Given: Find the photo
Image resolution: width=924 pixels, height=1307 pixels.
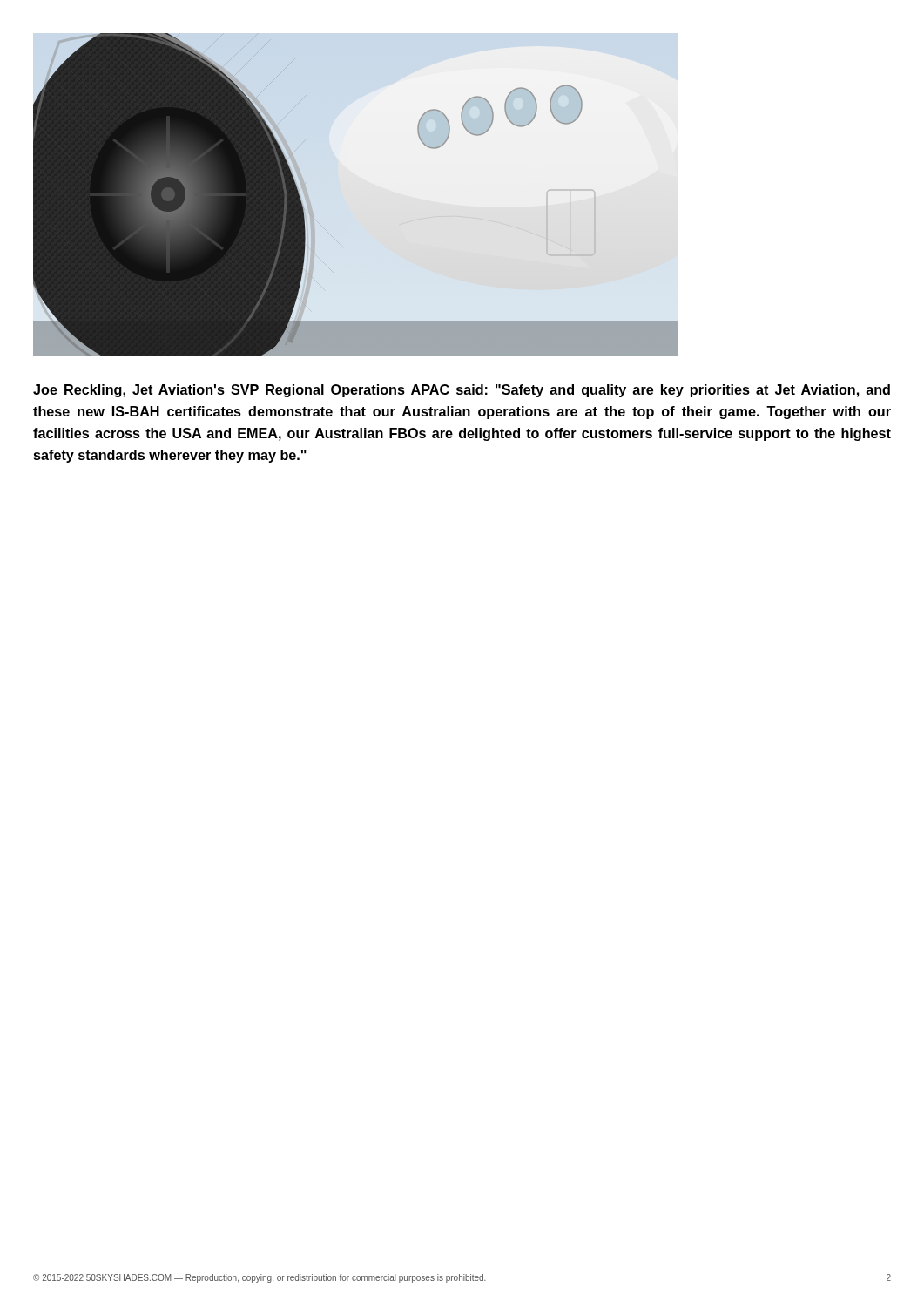Looking at the screenshot, I should [x=355, y=194].
